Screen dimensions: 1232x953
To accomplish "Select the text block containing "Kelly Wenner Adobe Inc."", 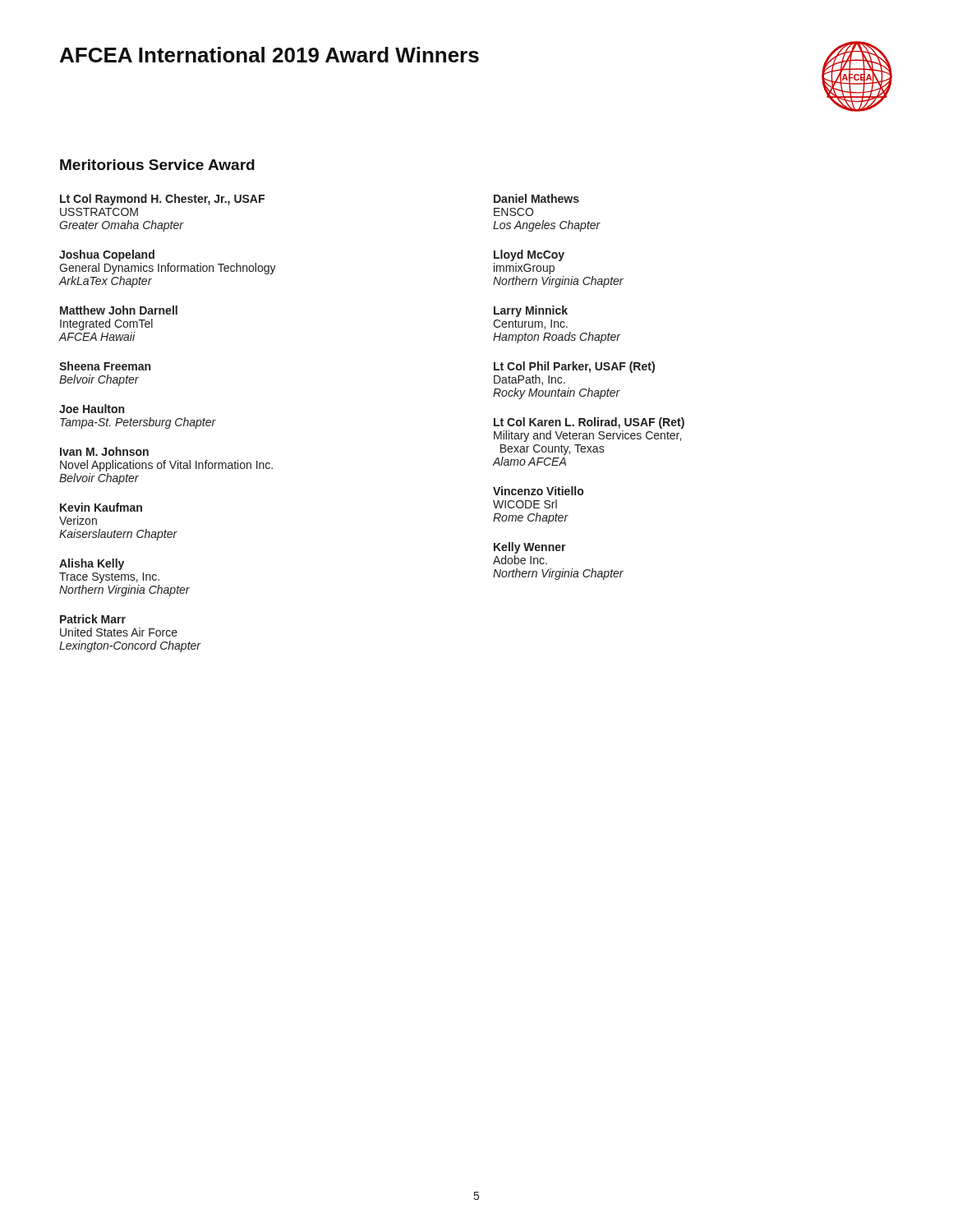I will (530, 548).
